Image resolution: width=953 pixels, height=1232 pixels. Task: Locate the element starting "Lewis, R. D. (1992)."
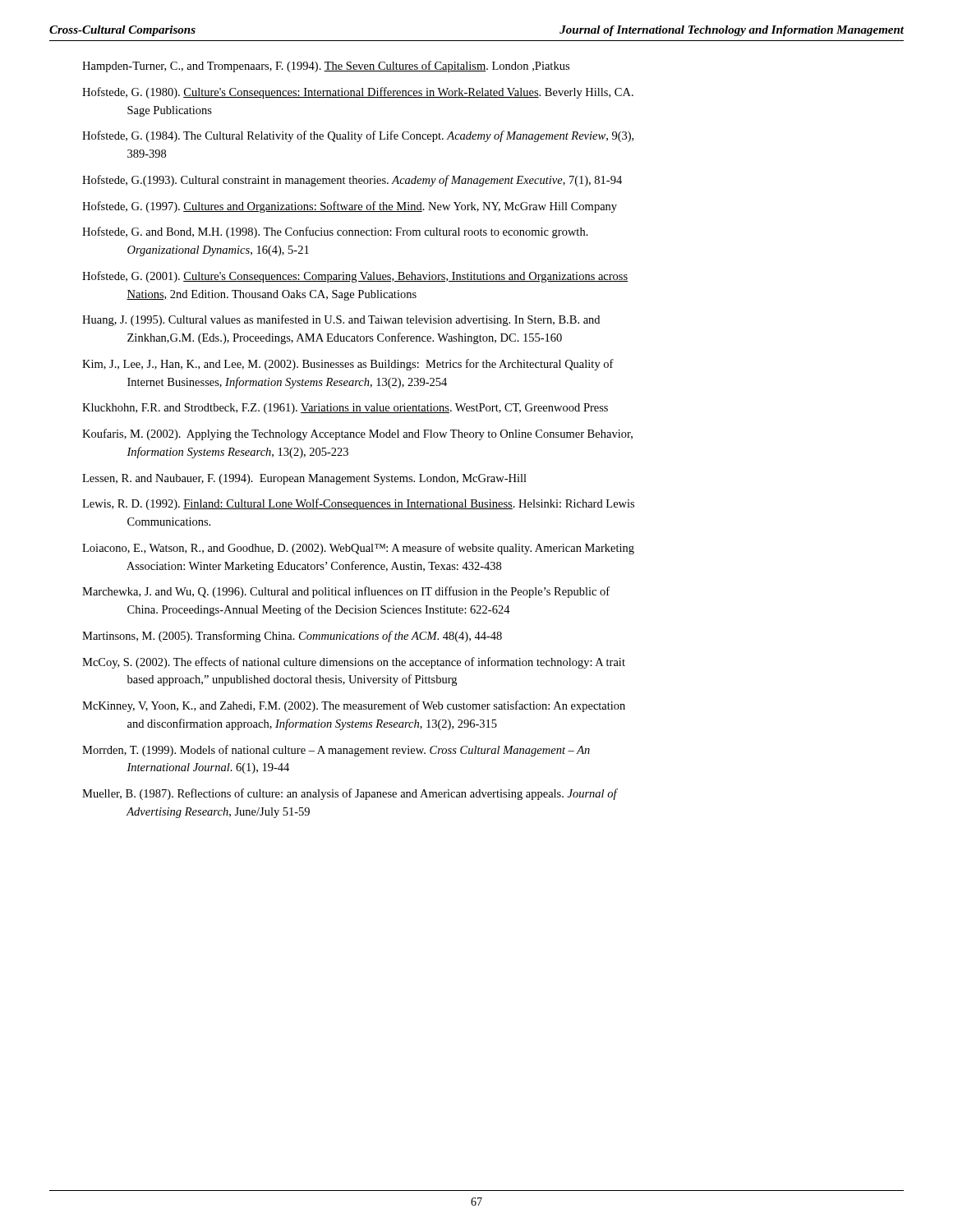359,513
